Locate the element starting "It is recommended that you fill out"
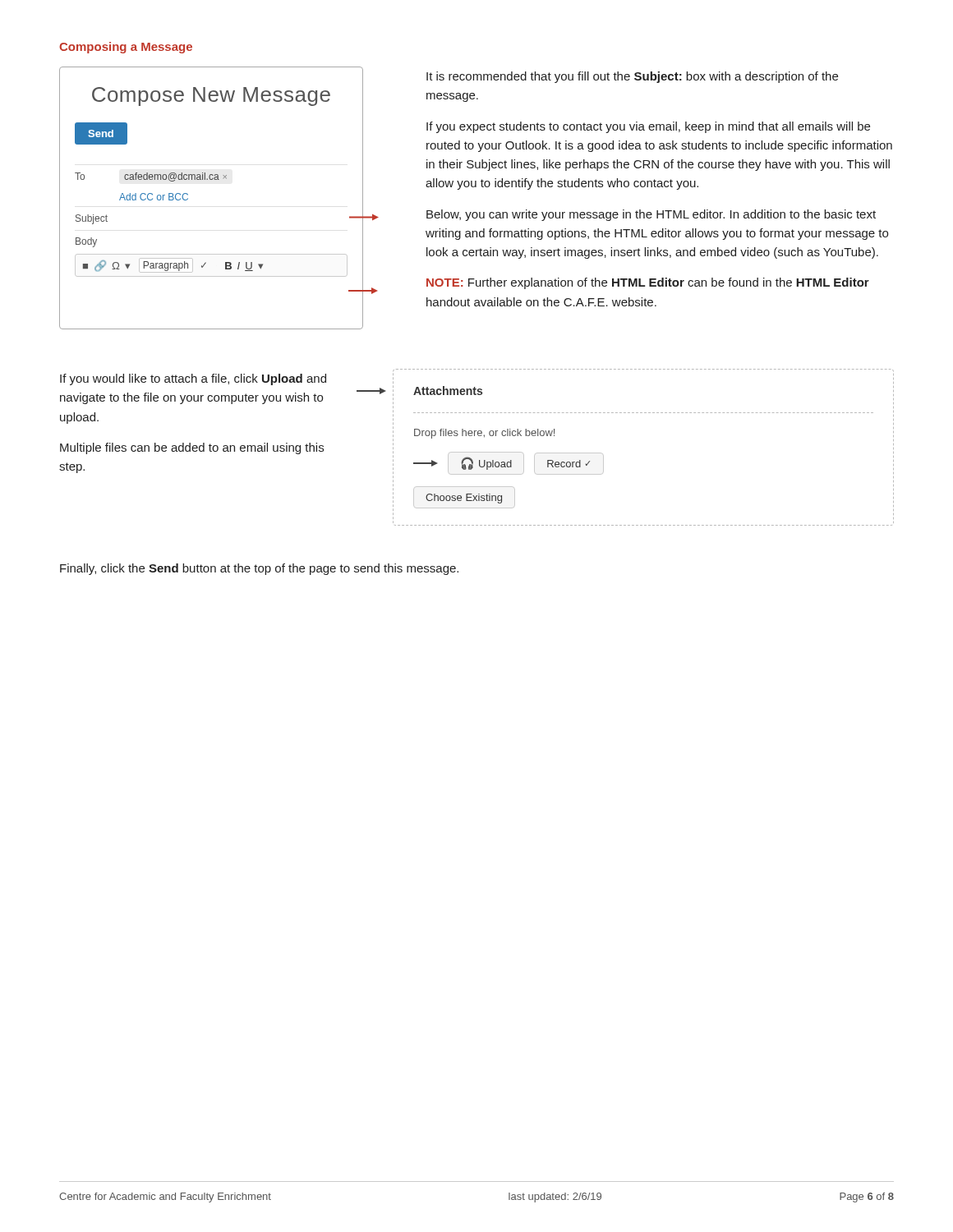 [660, 189]
